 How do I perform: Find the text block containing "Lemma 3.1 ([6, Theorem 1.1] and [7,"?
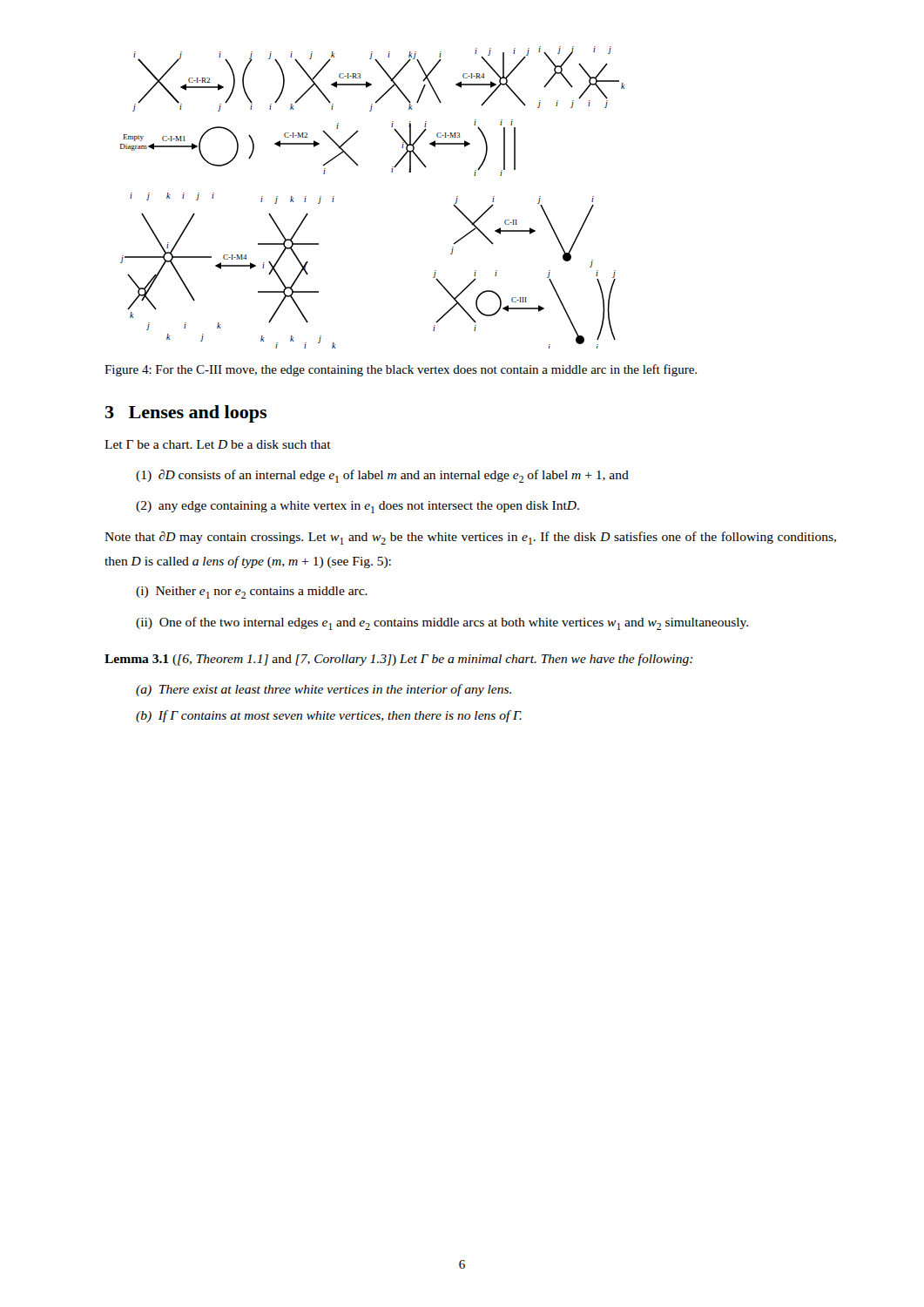pyautogui.click(x=399, y=658)
